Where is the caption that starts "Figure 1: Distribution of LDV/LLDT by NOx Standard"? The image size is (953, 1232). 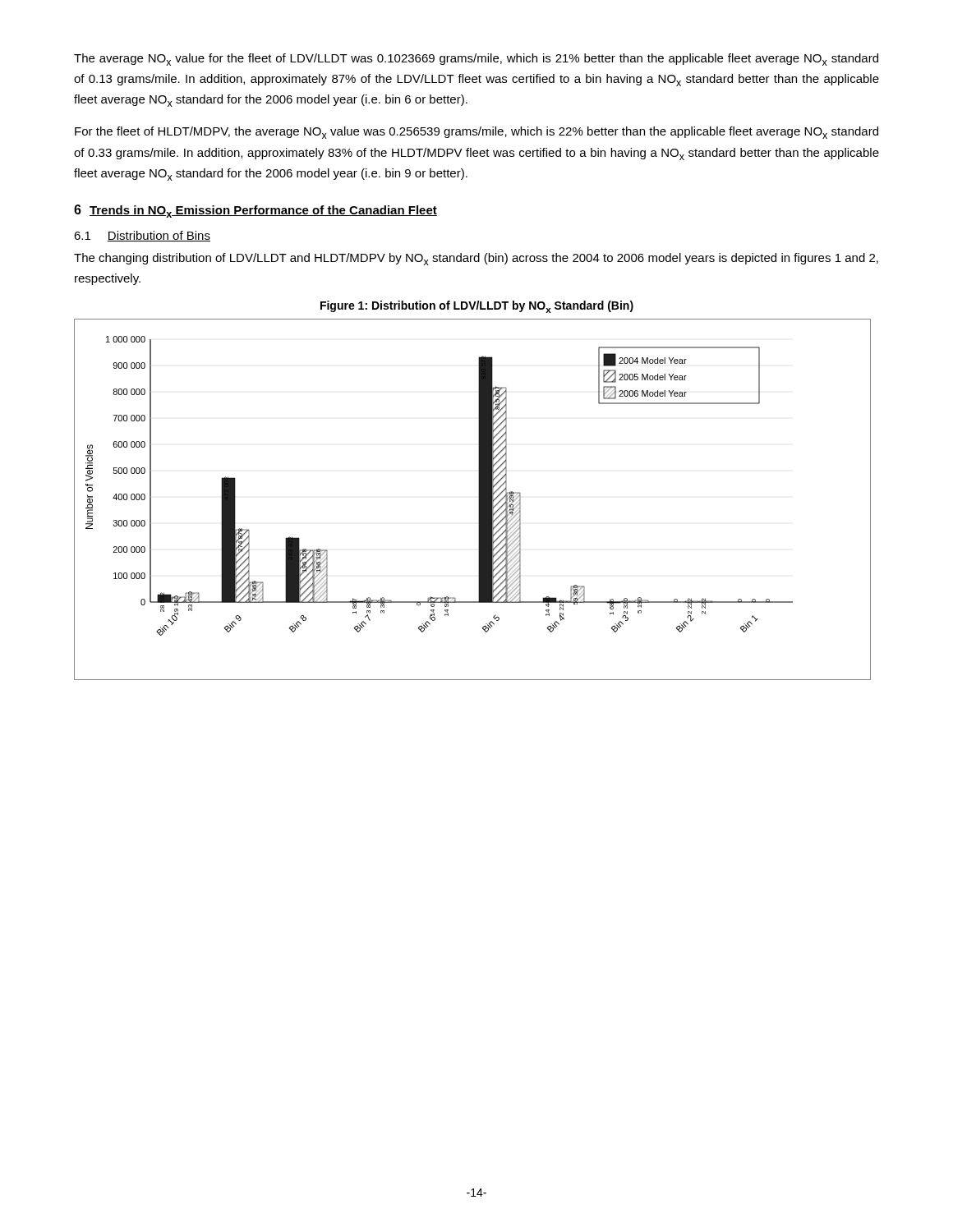pos(476,306)
